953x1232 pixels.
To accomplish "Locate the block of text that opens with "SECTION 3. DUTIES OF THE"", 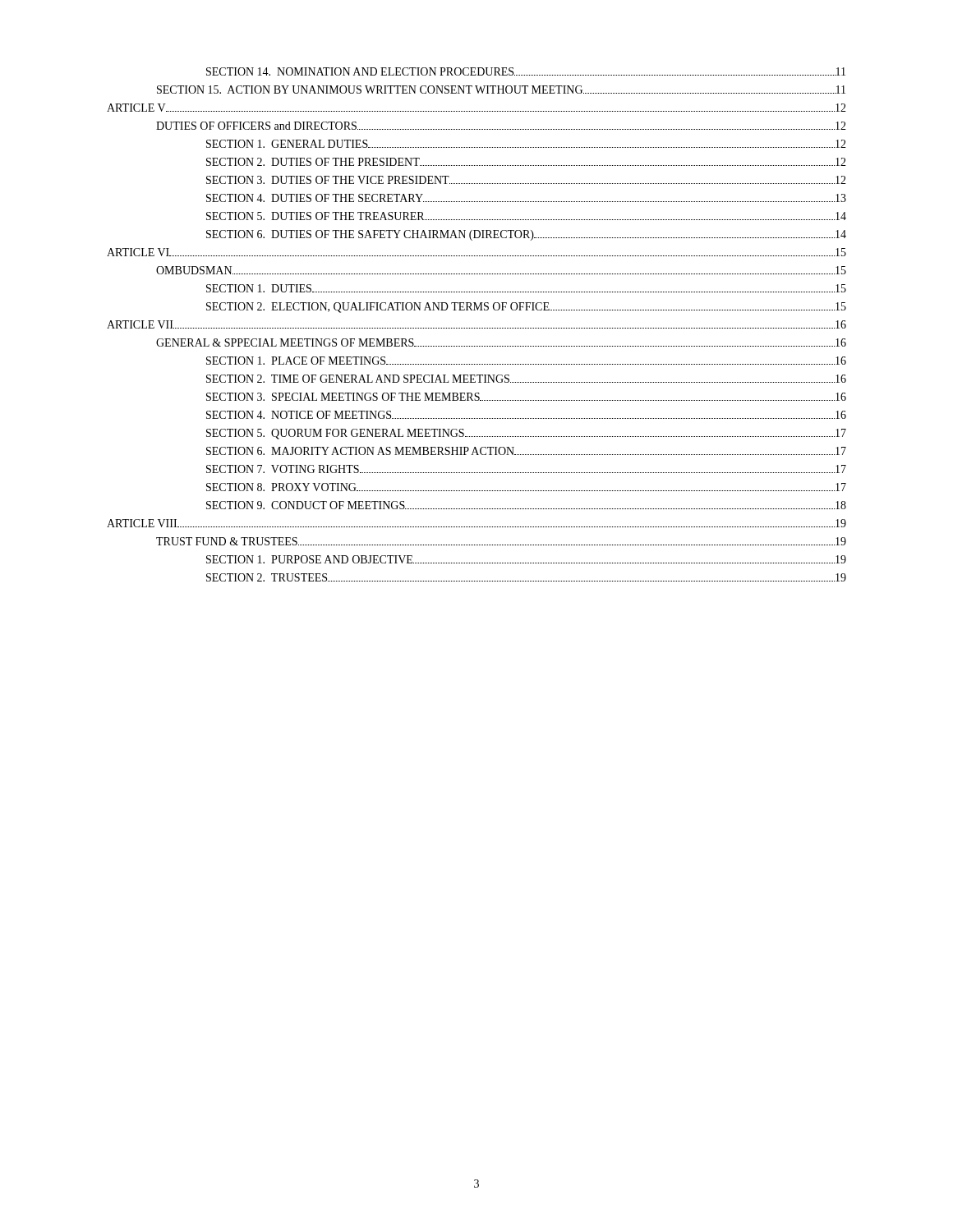I will click(526, 181).
